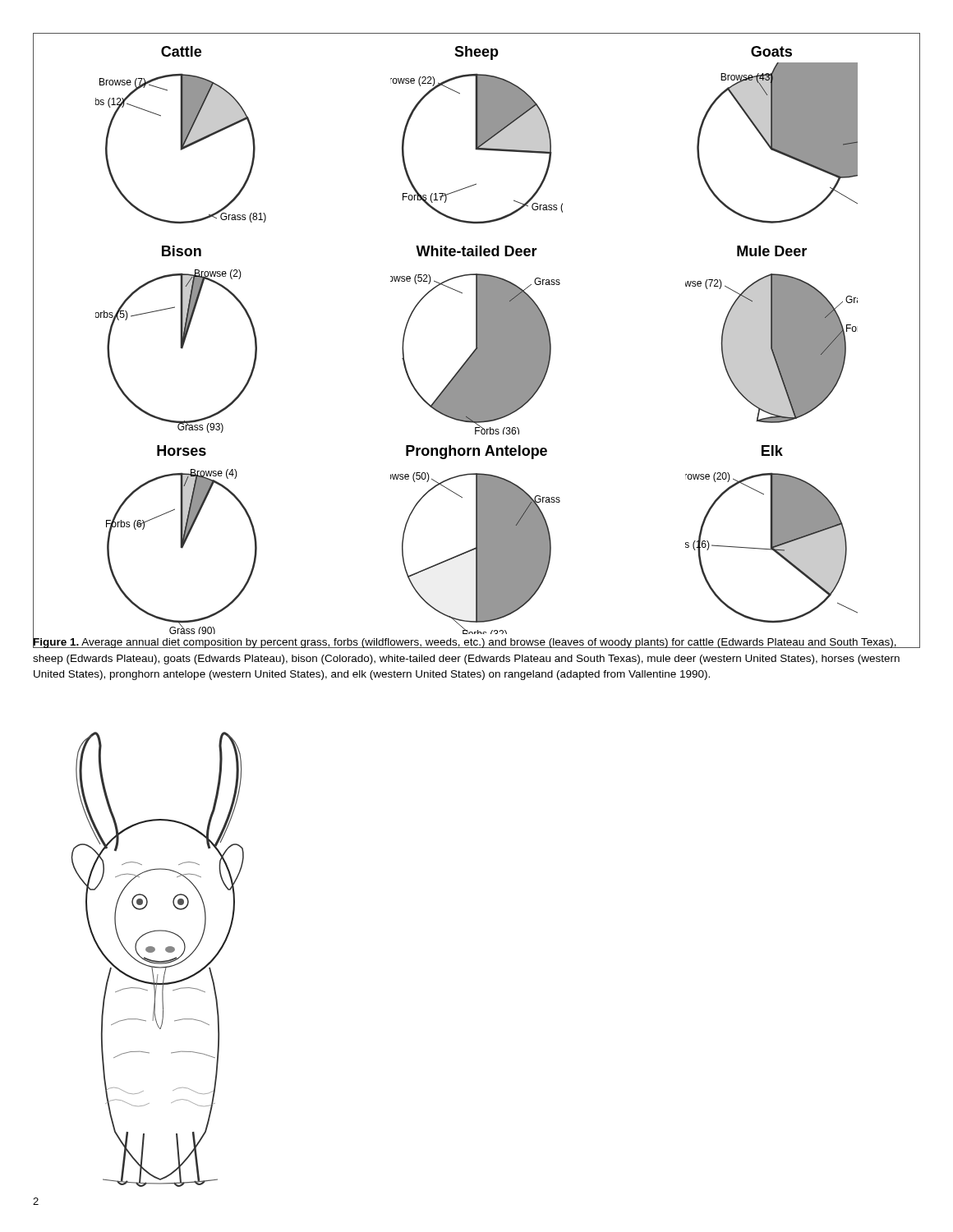Select the pie chart

pos(476,340)
